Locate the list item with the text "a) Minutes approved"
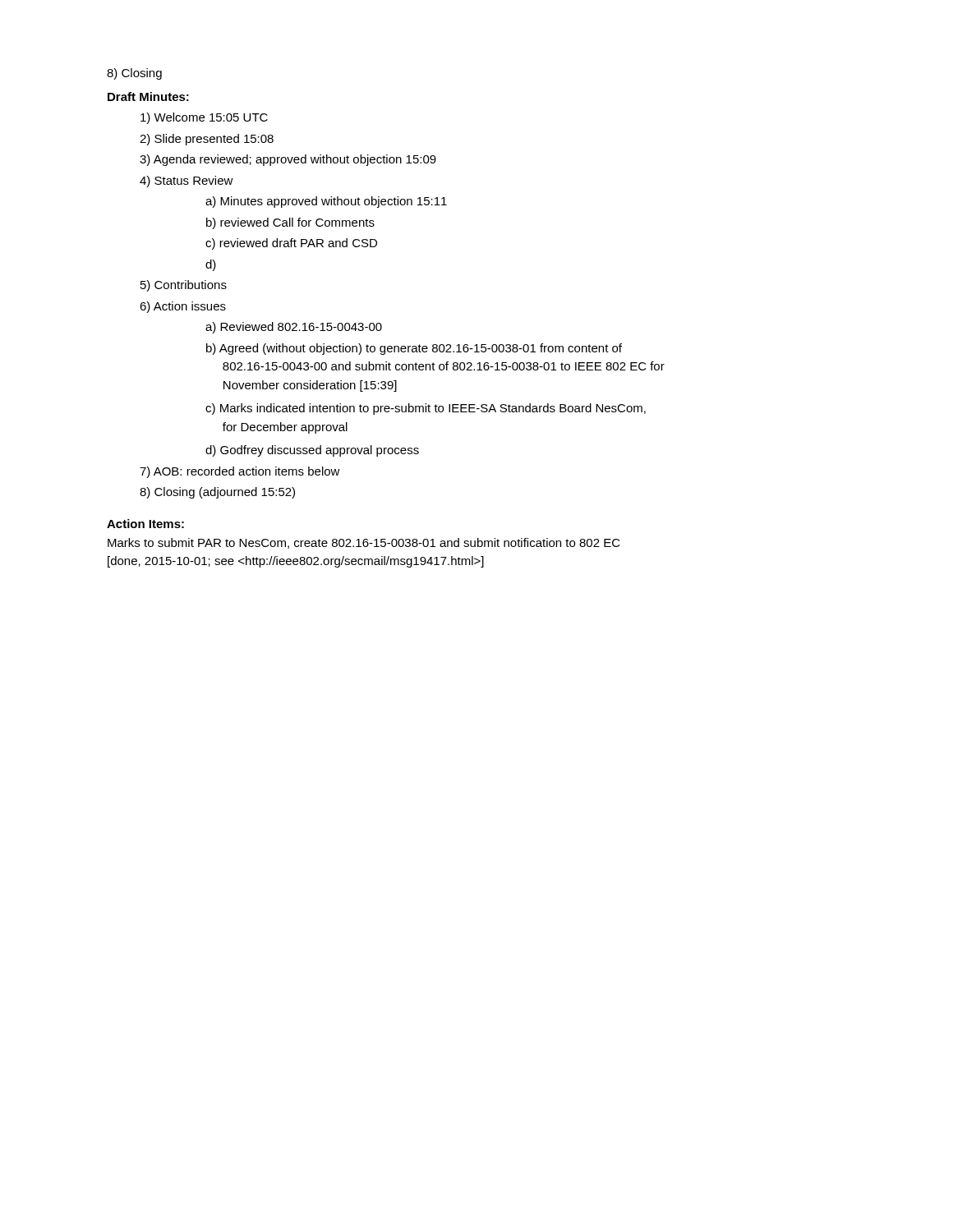Viewport: 953px width, 1232px height. pos(326,201)
